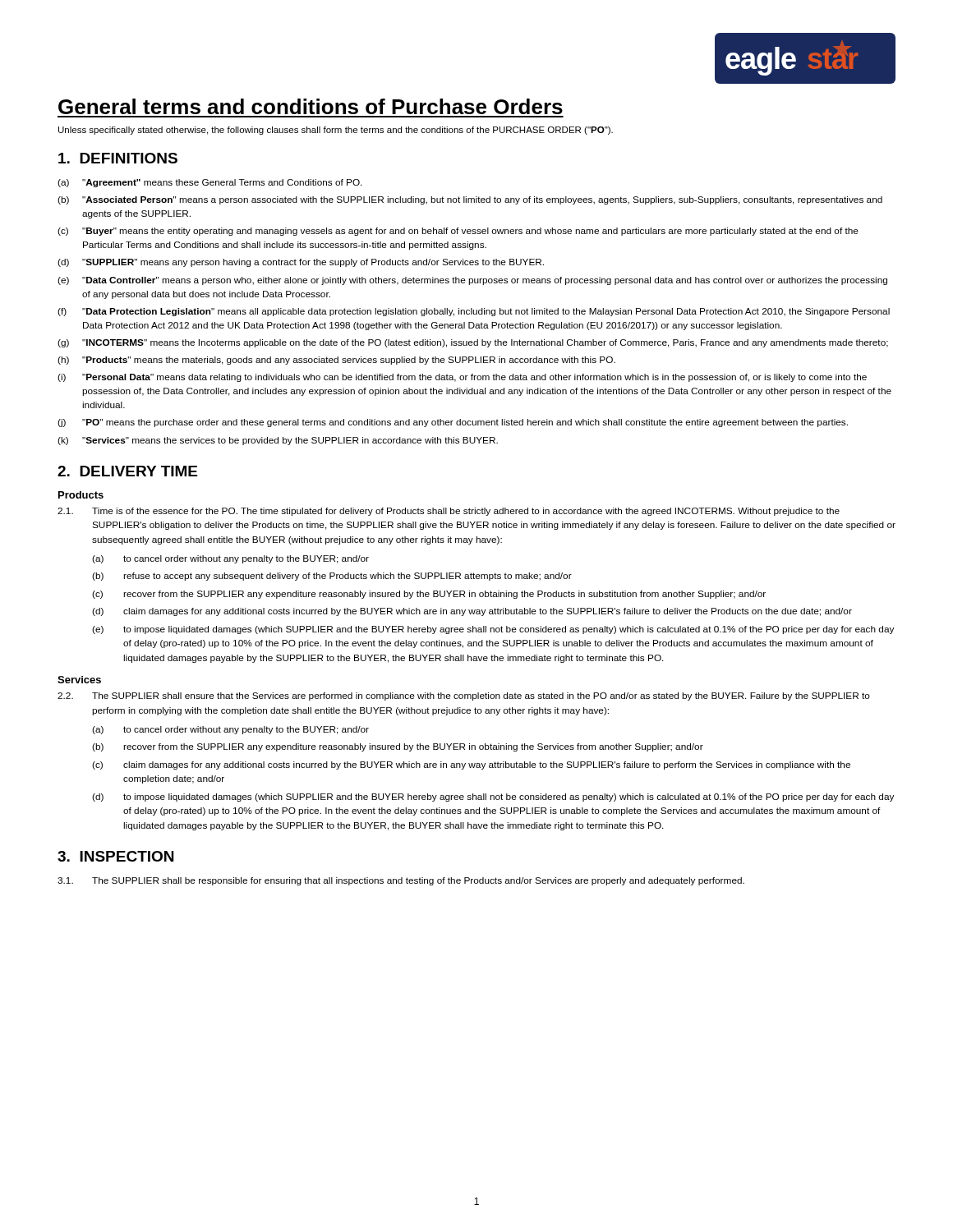Point to the title beginning "General terms and conditions of"
Viewport: 953px width, 1232px height.
[x=476, y=107]
